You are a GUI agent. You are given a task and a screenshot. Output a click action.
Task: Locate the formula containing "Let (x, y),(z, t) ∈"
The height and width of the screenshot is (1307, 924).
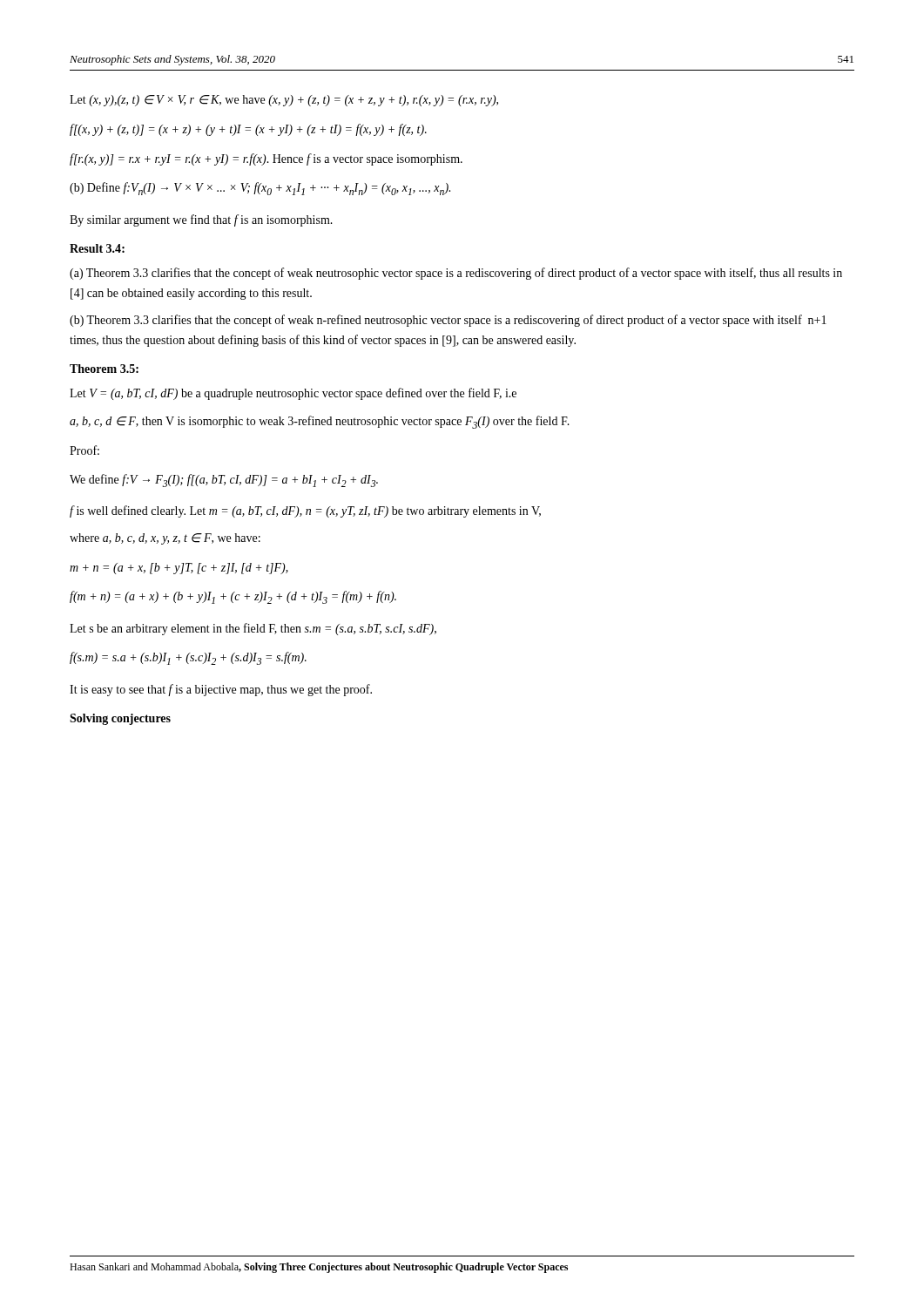tap(284, 100)
